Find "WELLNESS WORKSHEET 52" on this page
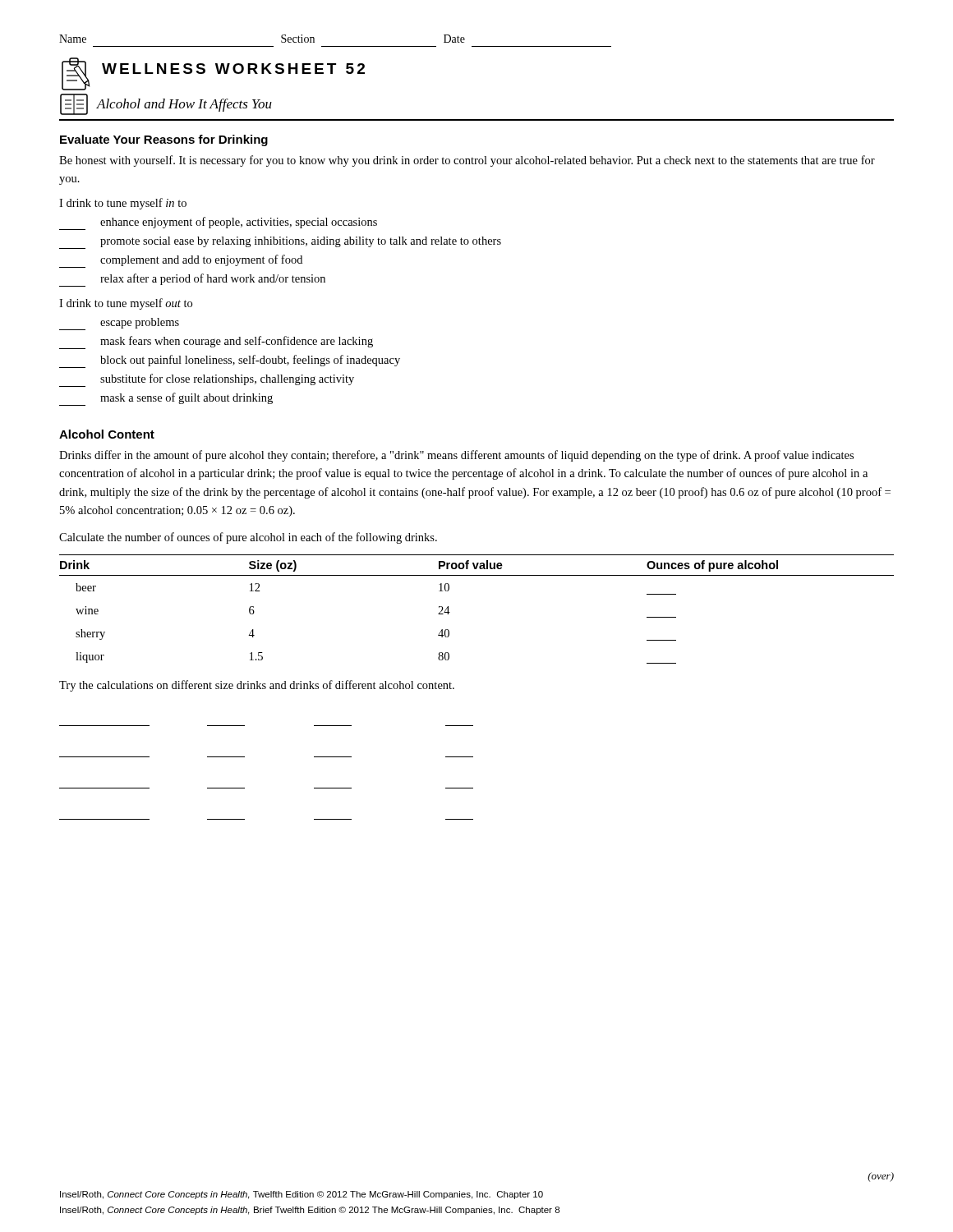Screen dimensions: 1232x953 click(x=214, y=73)
